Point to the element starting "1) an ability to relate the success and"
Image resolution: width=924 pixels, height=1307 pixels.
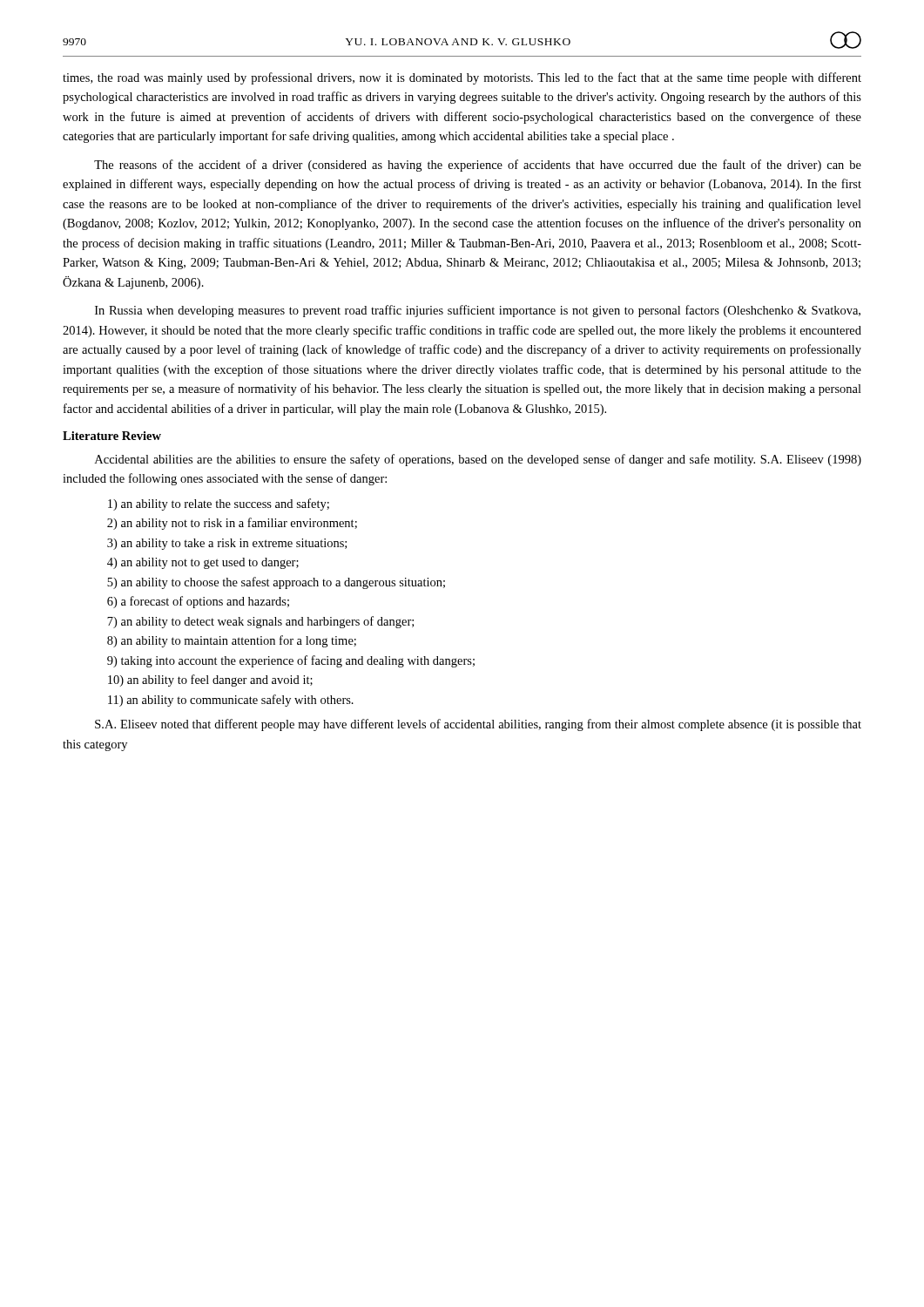point(218,504)
